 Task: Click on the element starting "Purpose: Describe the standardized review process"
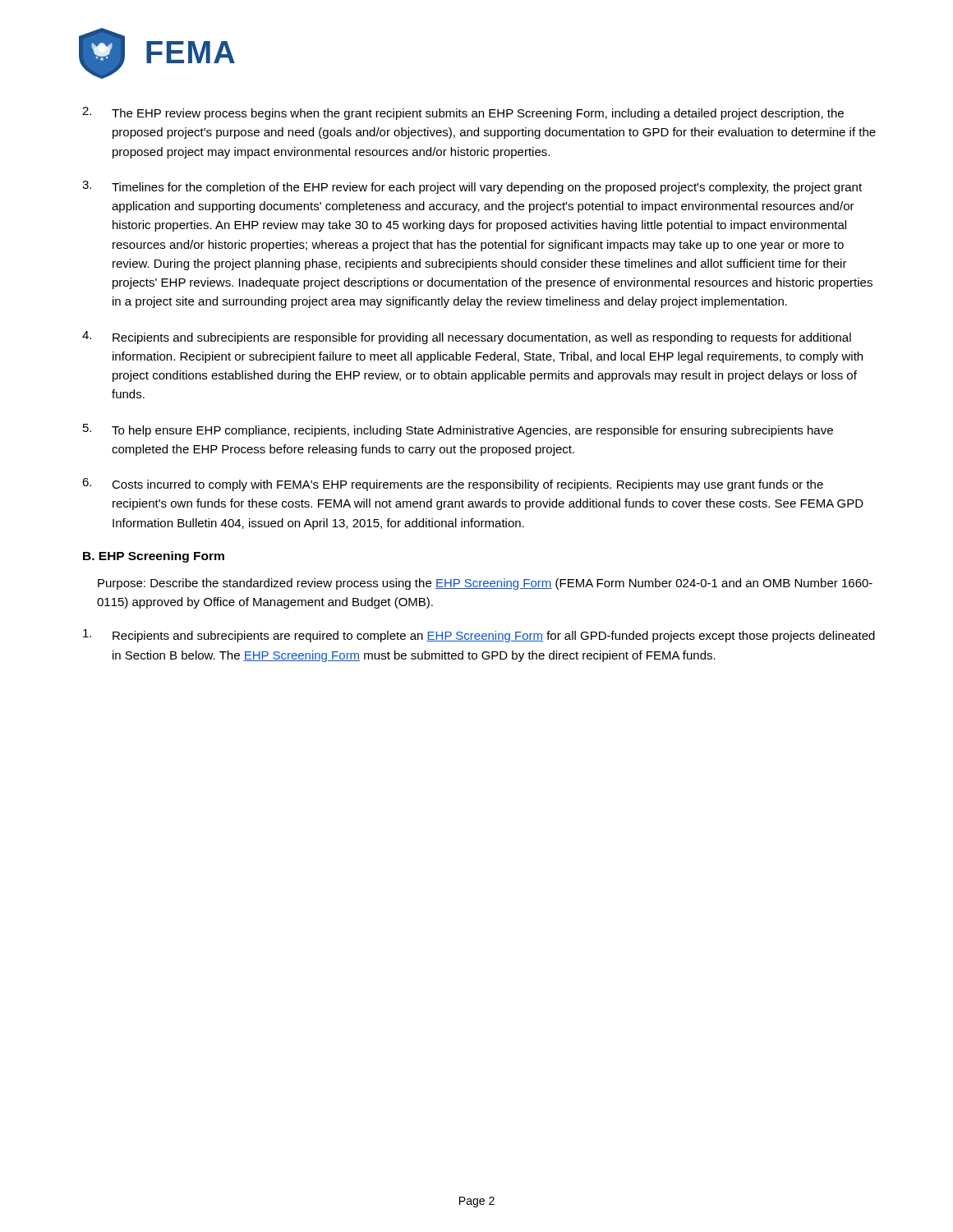tap(485, 592)
